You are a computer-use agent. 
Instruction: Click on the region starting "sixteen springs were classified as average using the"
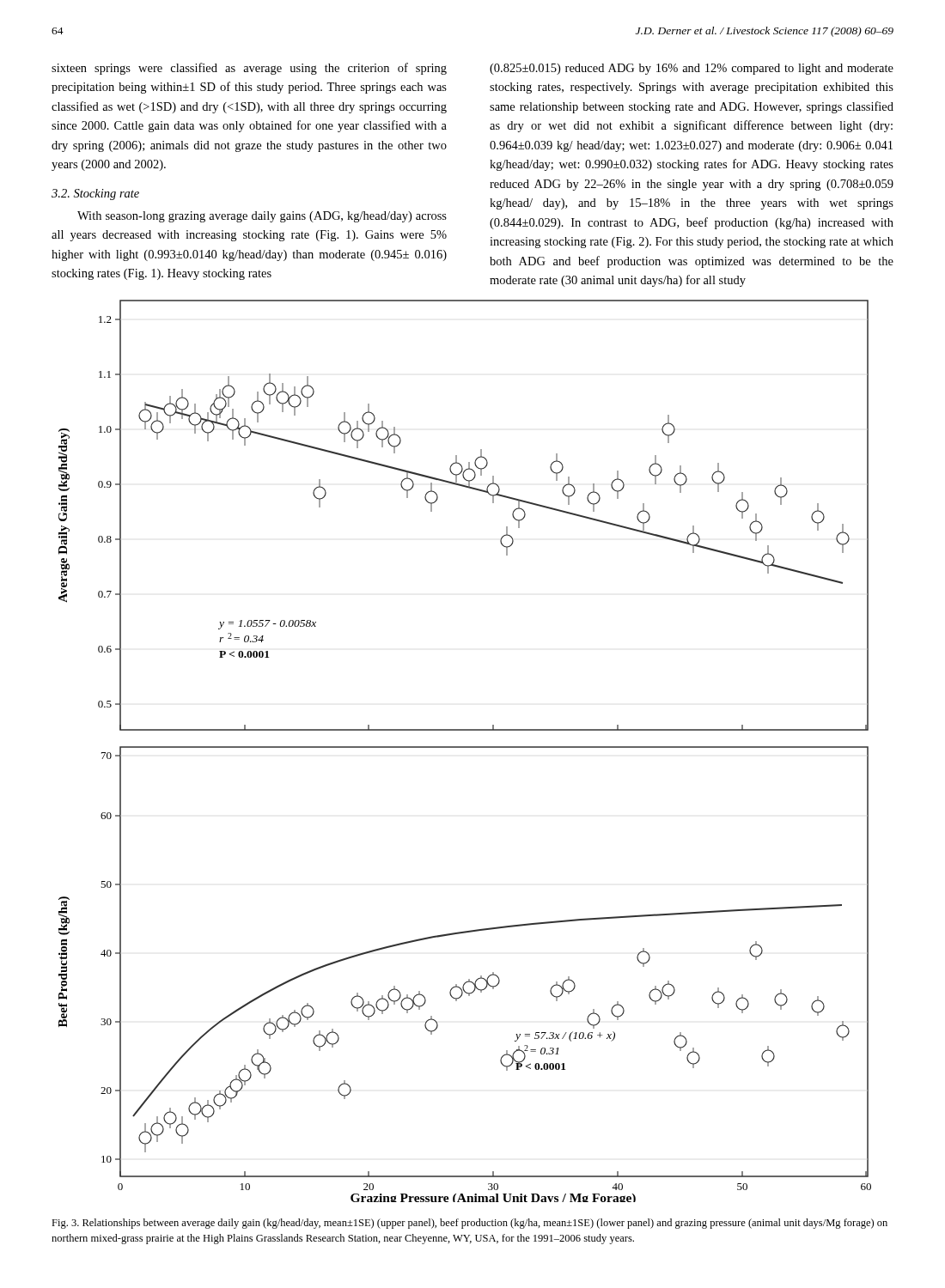click(249, 116)
